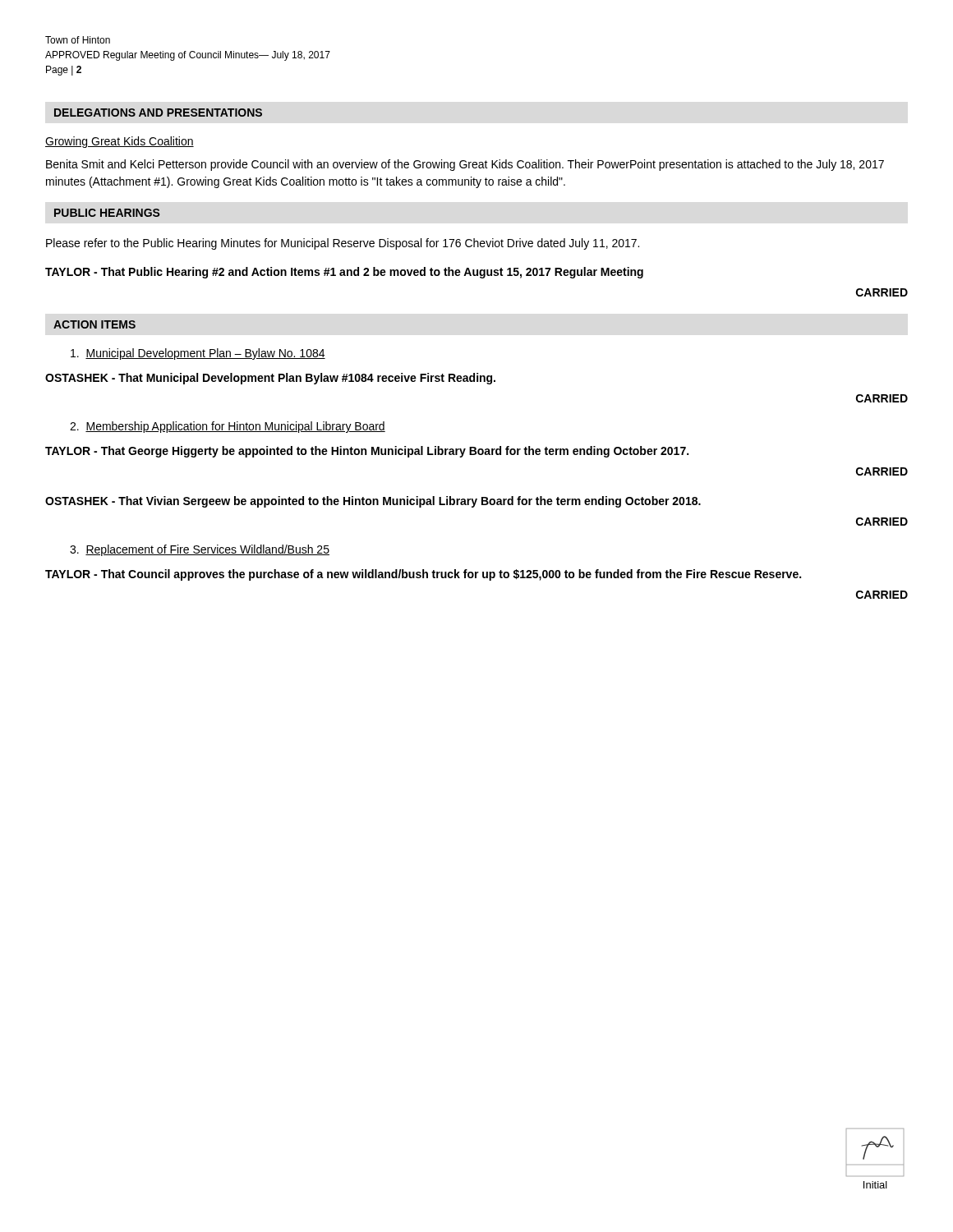Point to the text starting "PUBLIC HEARINGS"
Image resolution: width=953 pixels, height=1232 pixels.
[107, 213]
